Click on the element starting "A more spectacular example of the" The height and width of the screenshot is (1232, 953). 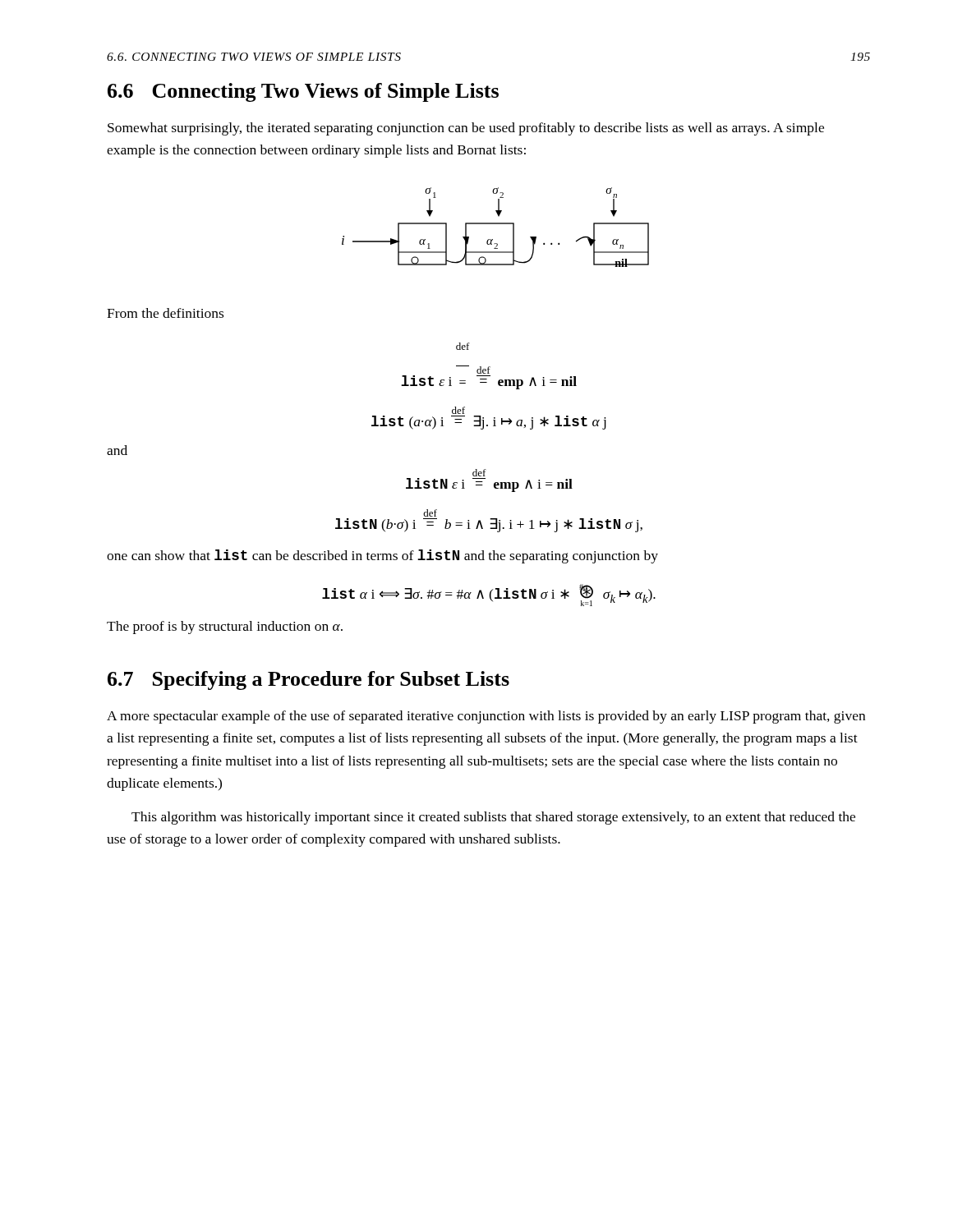coord(486,717)
